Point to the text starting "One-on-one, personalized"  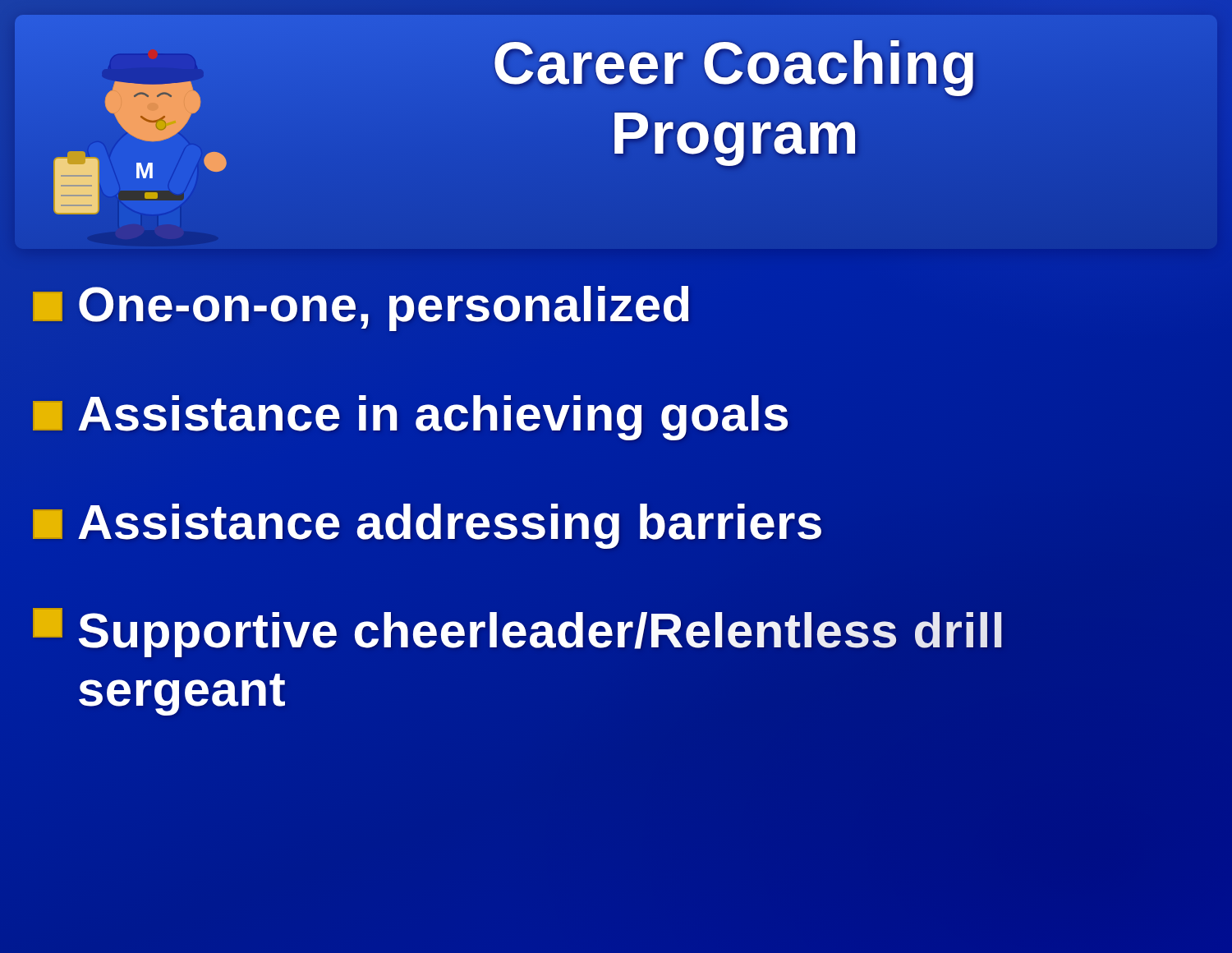(x=363, y=305)
